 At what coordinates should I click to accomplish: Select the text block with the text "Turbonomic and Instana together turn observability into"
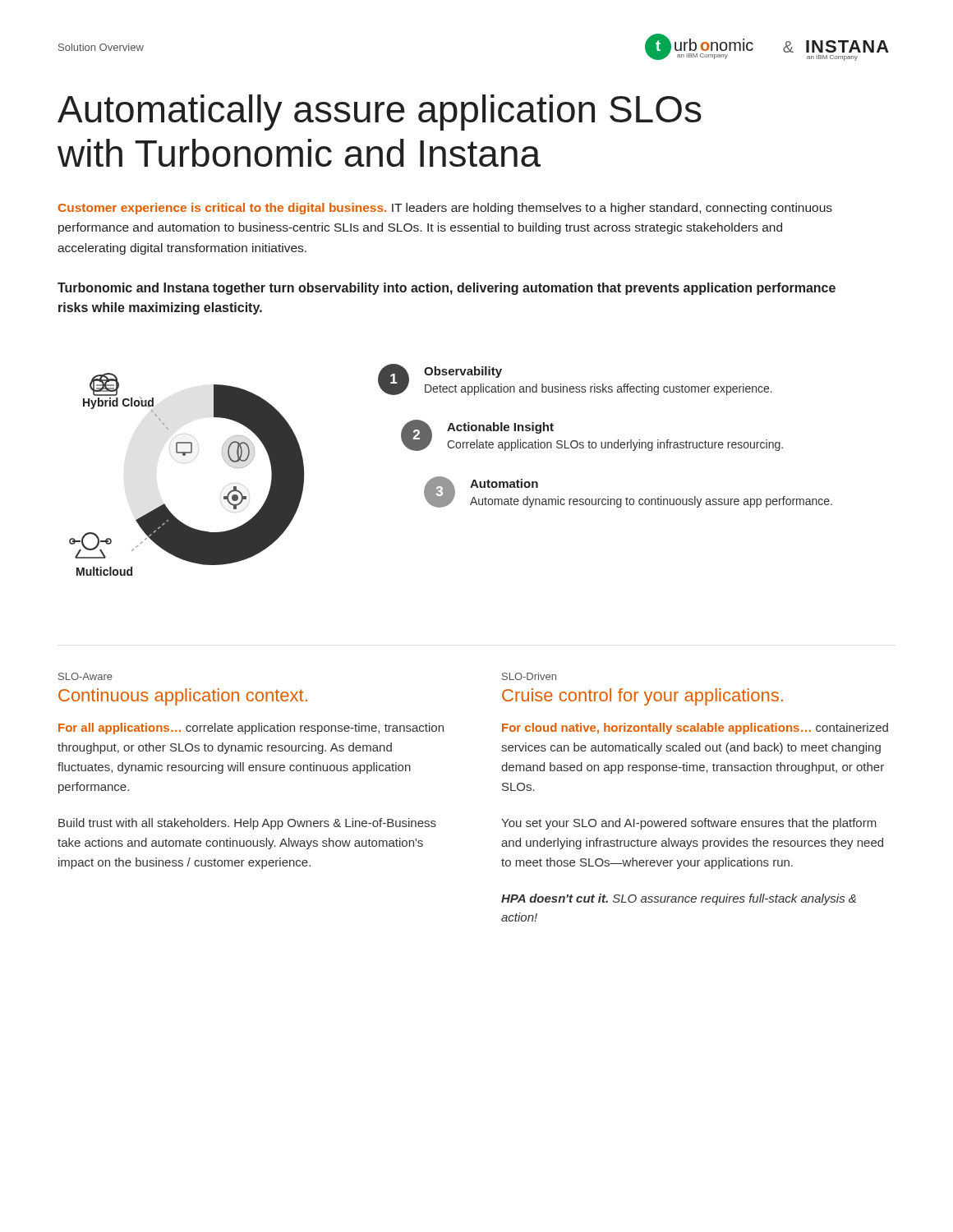447,298
